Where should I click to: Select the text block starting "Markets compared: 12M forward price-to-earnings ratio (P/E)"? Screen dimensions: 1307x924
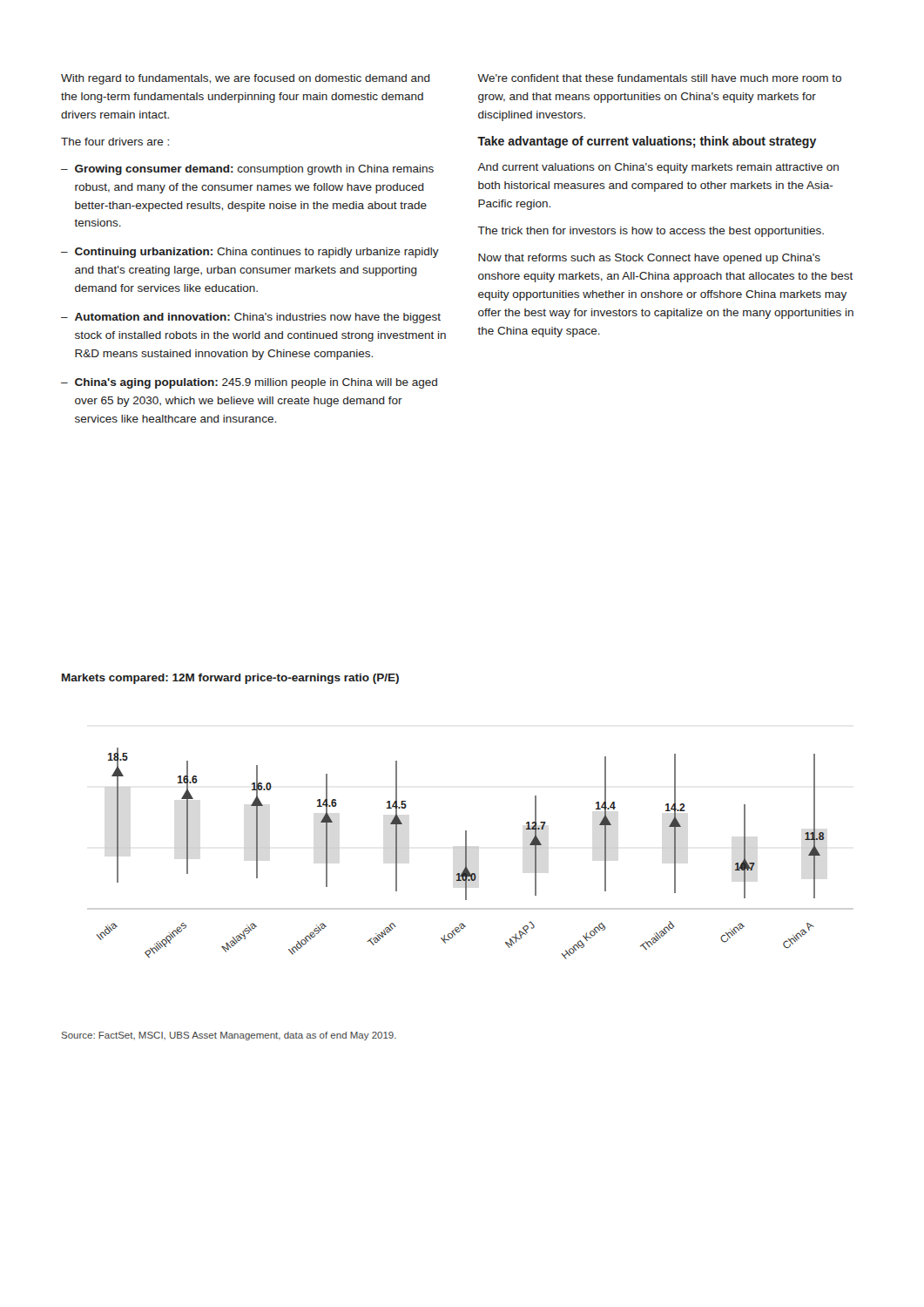(230, 677)
